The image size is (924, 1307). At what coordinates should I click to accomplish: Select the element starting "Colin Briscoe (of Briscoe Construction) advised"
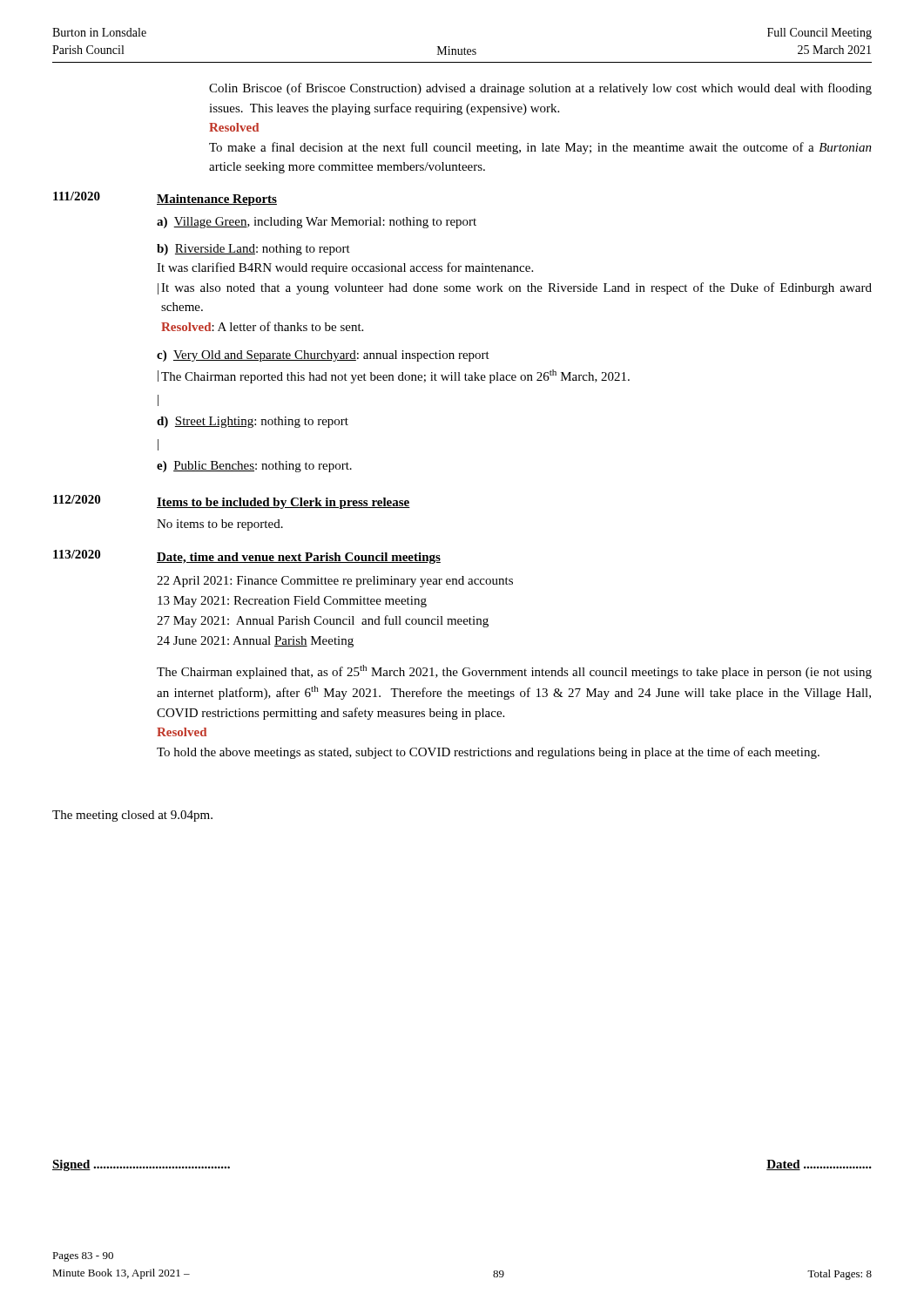click(540, 89)
